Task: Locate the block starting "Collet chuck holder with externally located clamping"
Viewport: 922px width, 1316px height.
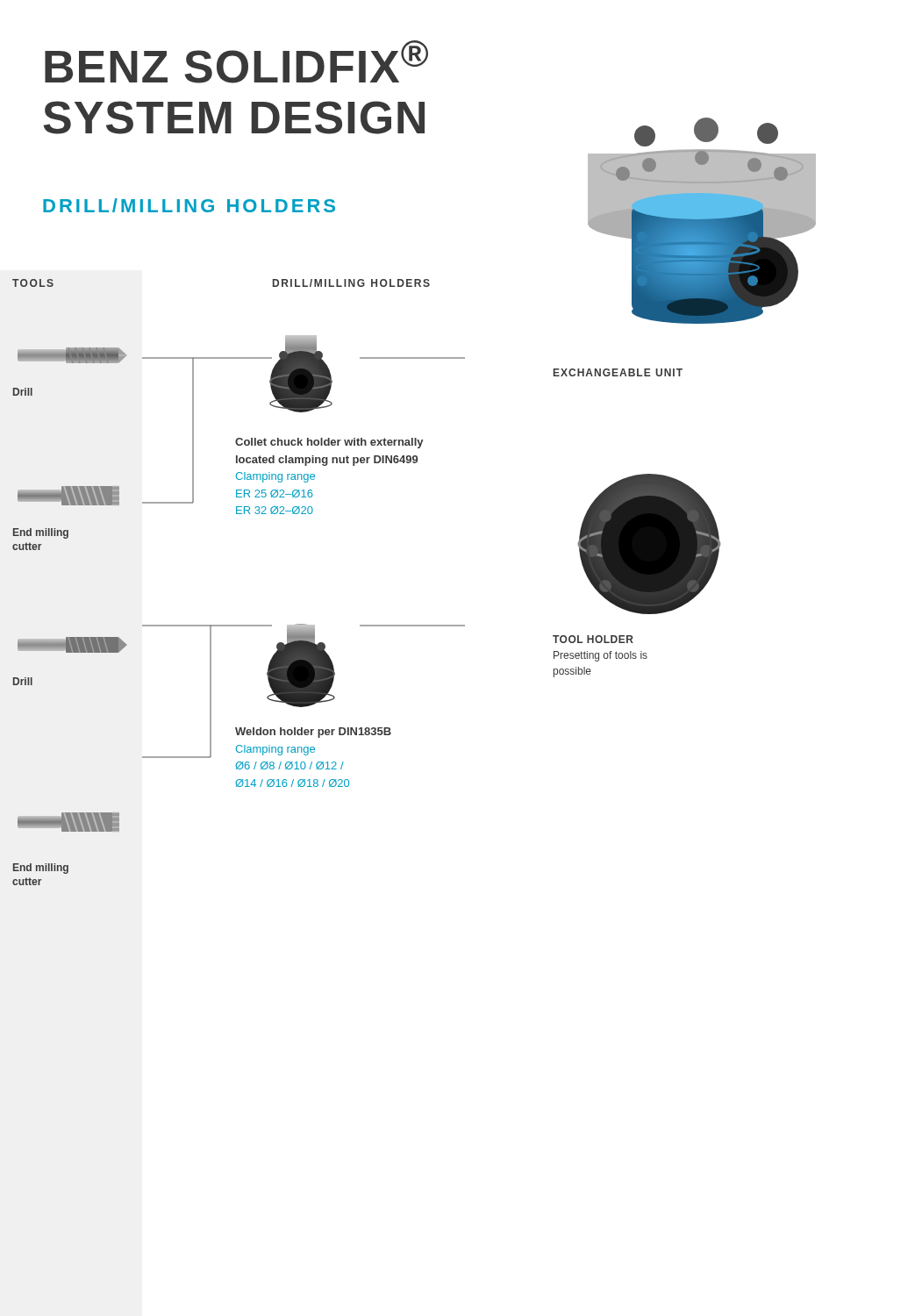Action: click(329, 476)
